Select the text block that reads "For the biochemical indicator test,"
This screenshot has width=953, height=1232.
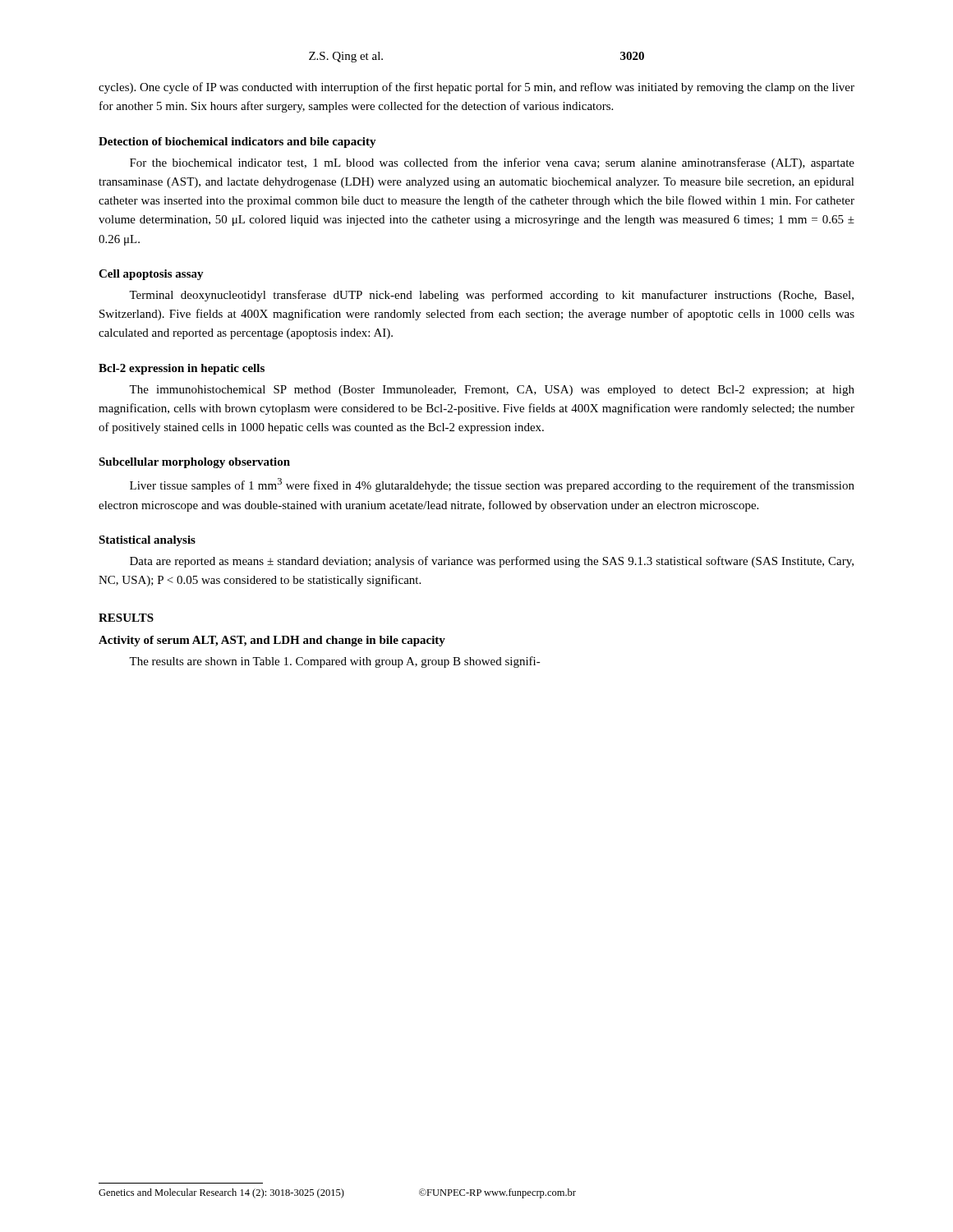[476, 200]
